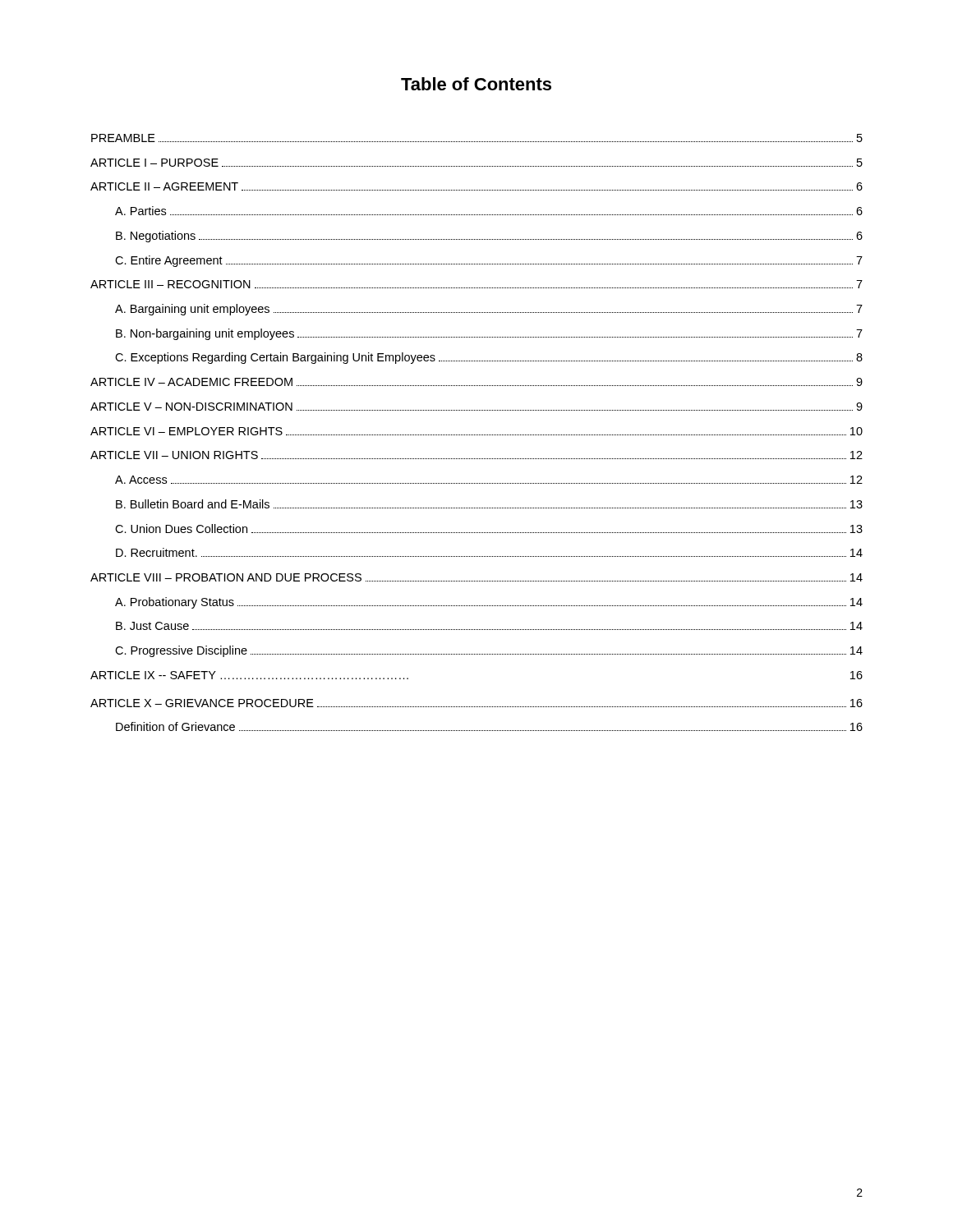Click on the passage starting "B. Non-bargaining unit employees 7"

click(489, 334)
